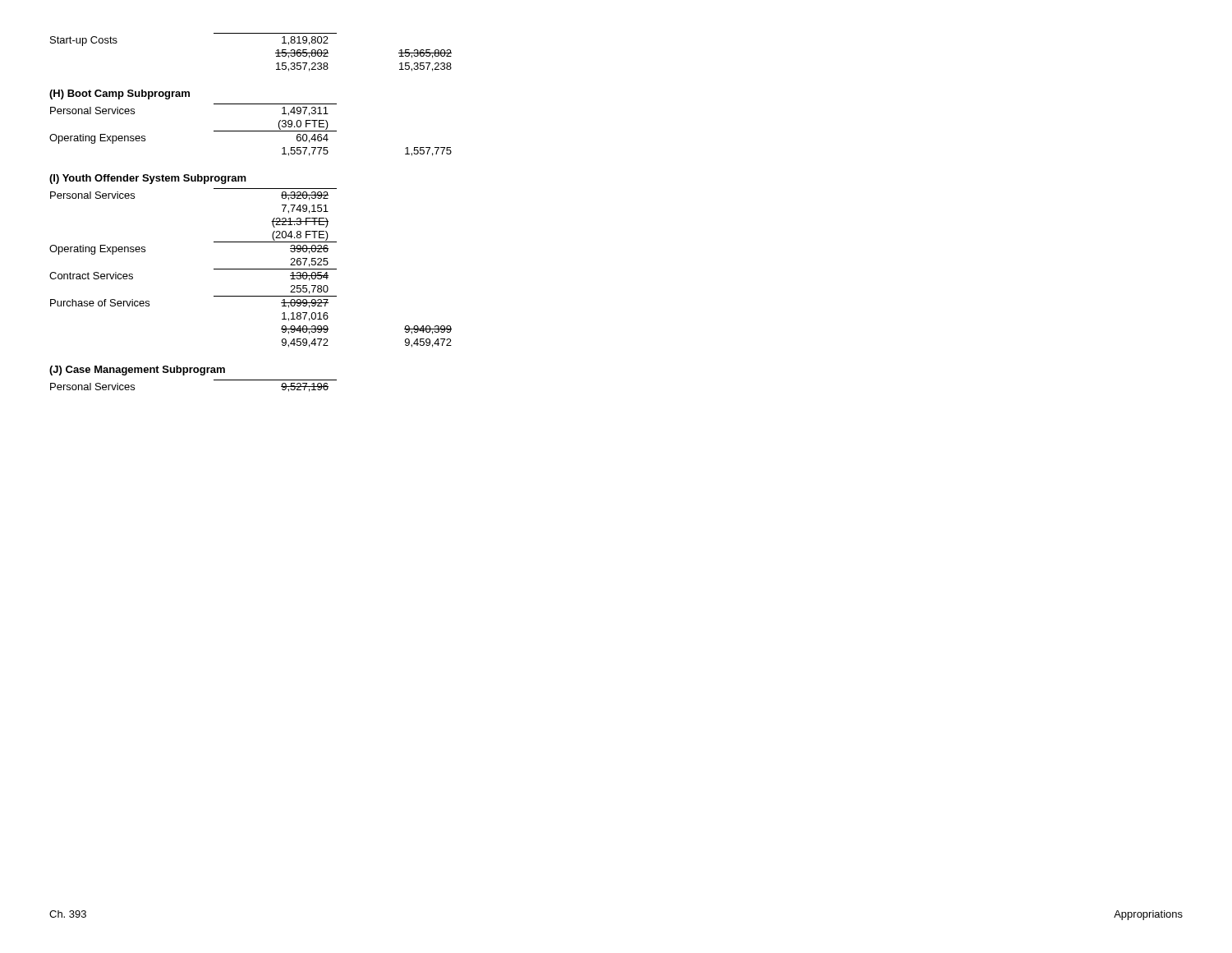
Task: Find the table that mentions "Personal Services 1,497,311"
Action: [337, 130]
